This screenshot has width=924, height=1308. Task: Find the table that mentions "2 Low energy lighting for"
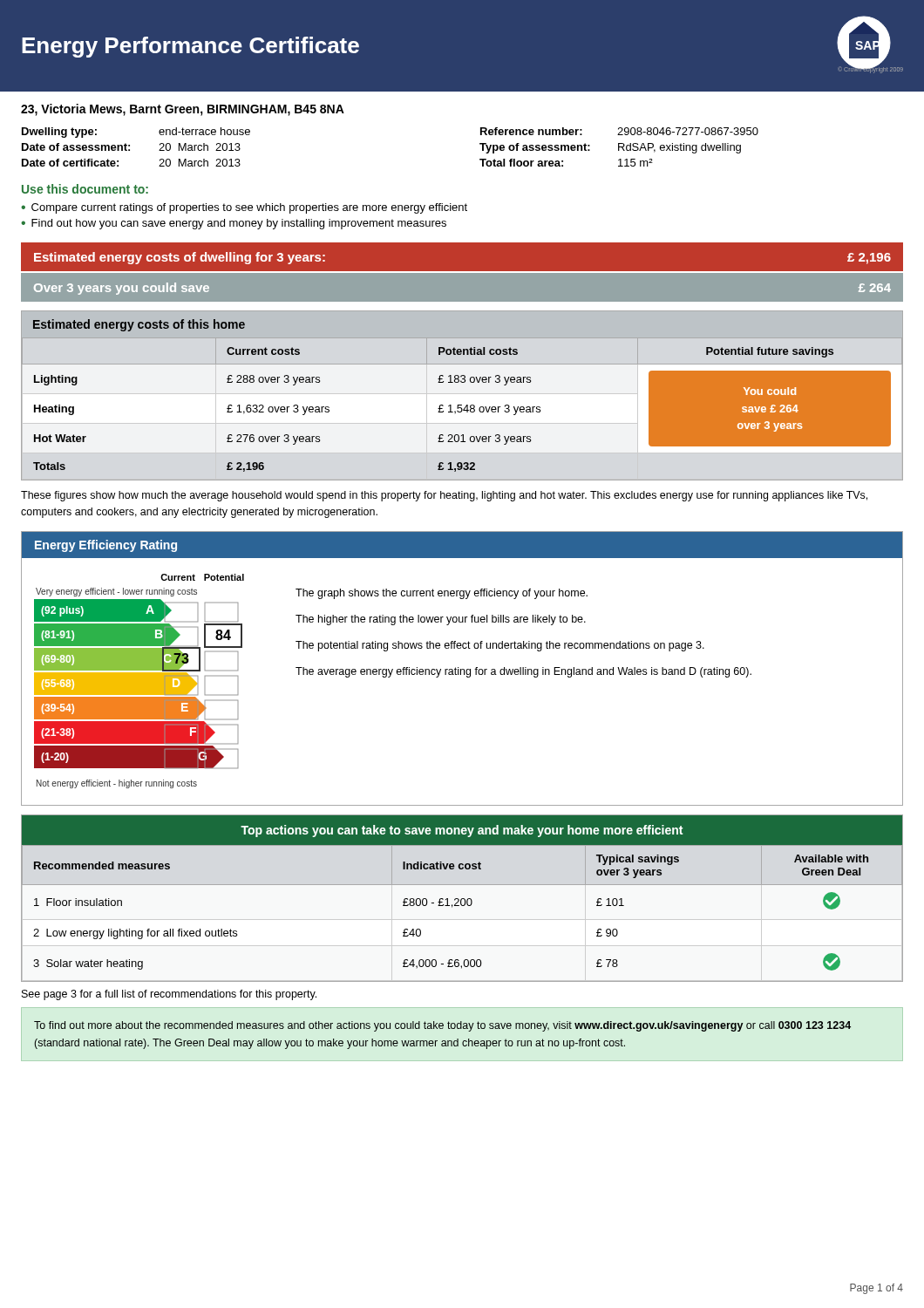point(462,898)
